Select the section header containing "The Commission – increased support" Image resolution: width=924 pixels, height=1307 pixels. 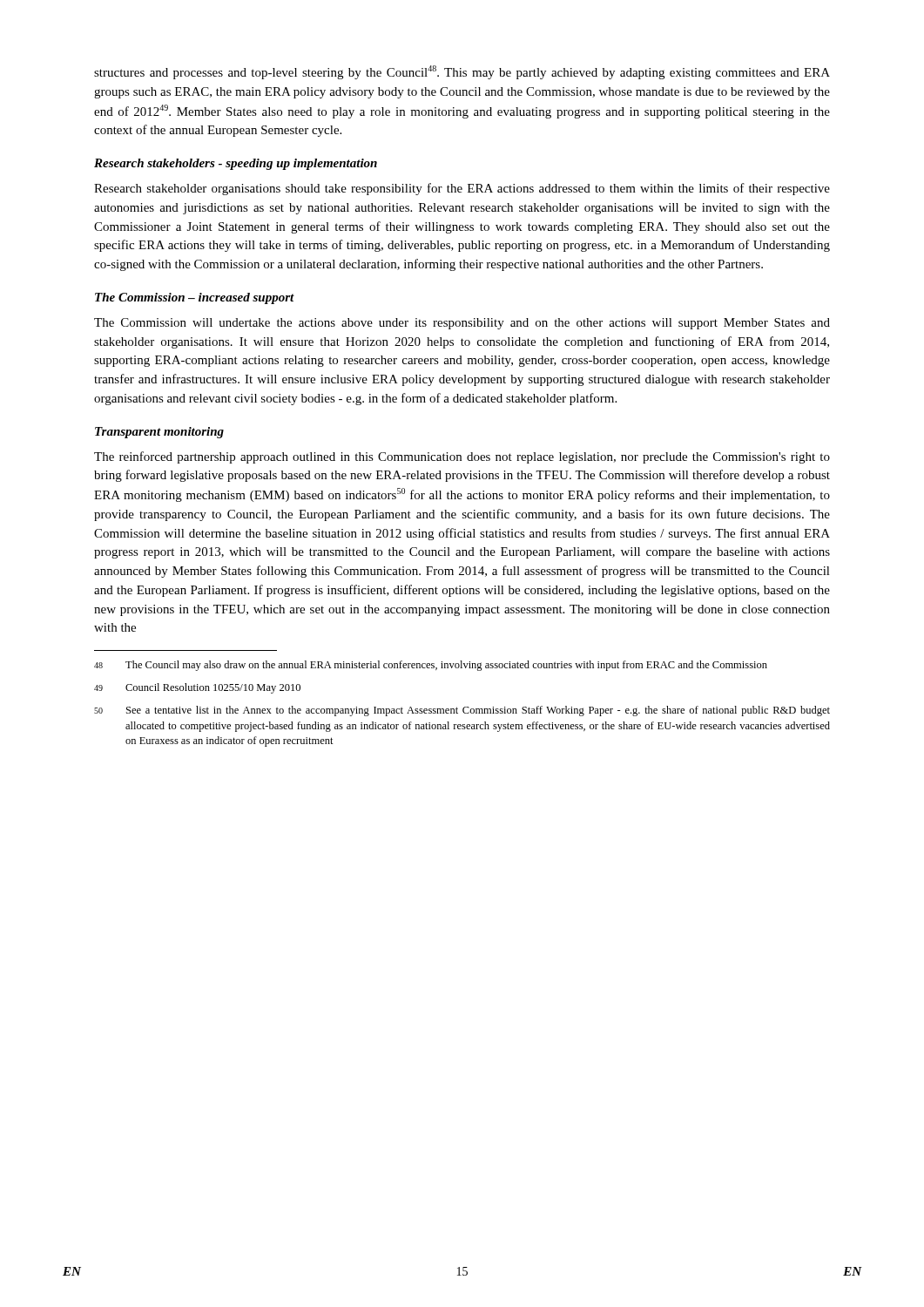(x=194, y=297)
